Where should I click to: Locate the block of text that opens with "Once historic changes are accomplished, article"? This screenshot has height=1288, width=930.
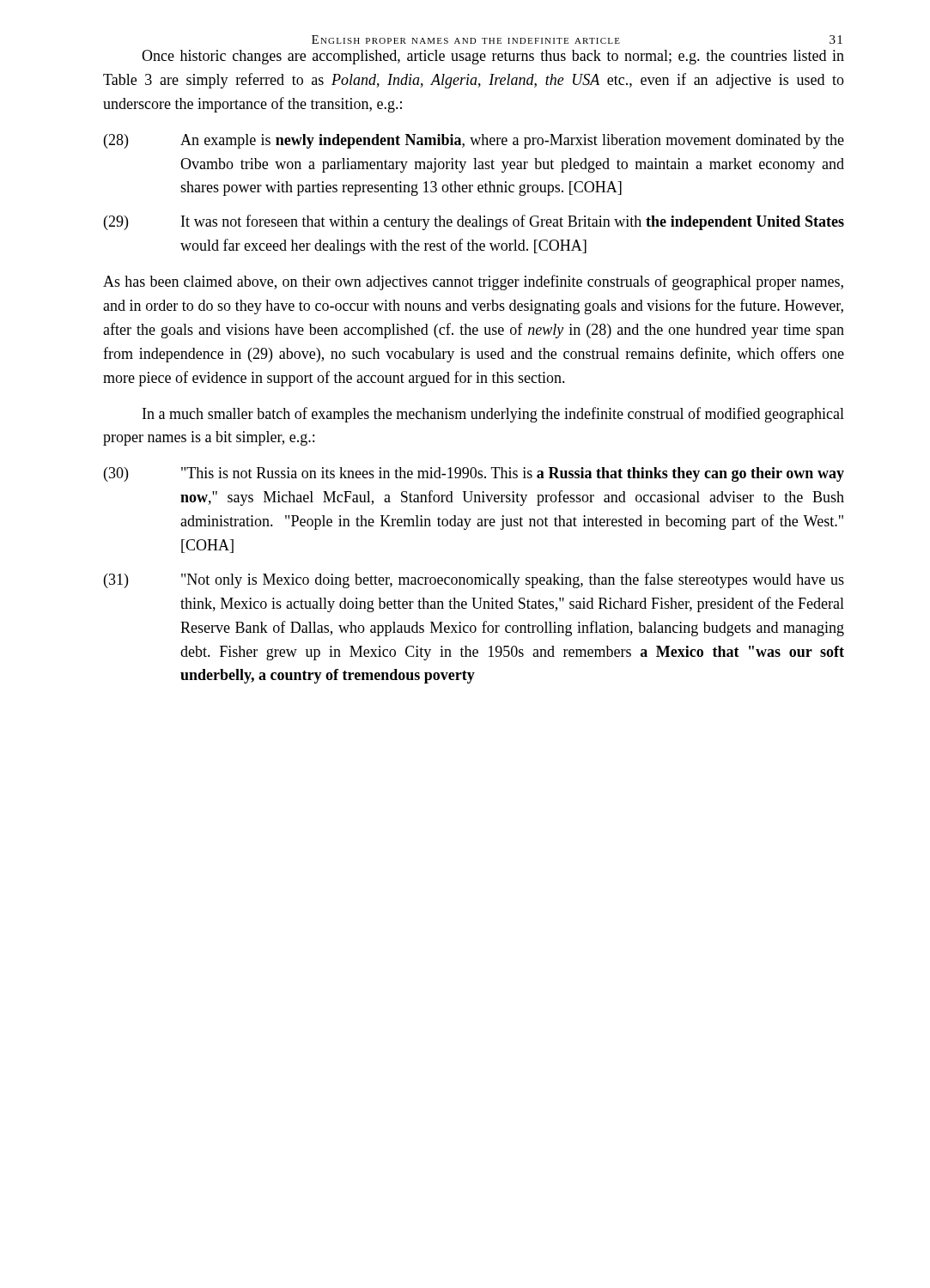point(474,81)
